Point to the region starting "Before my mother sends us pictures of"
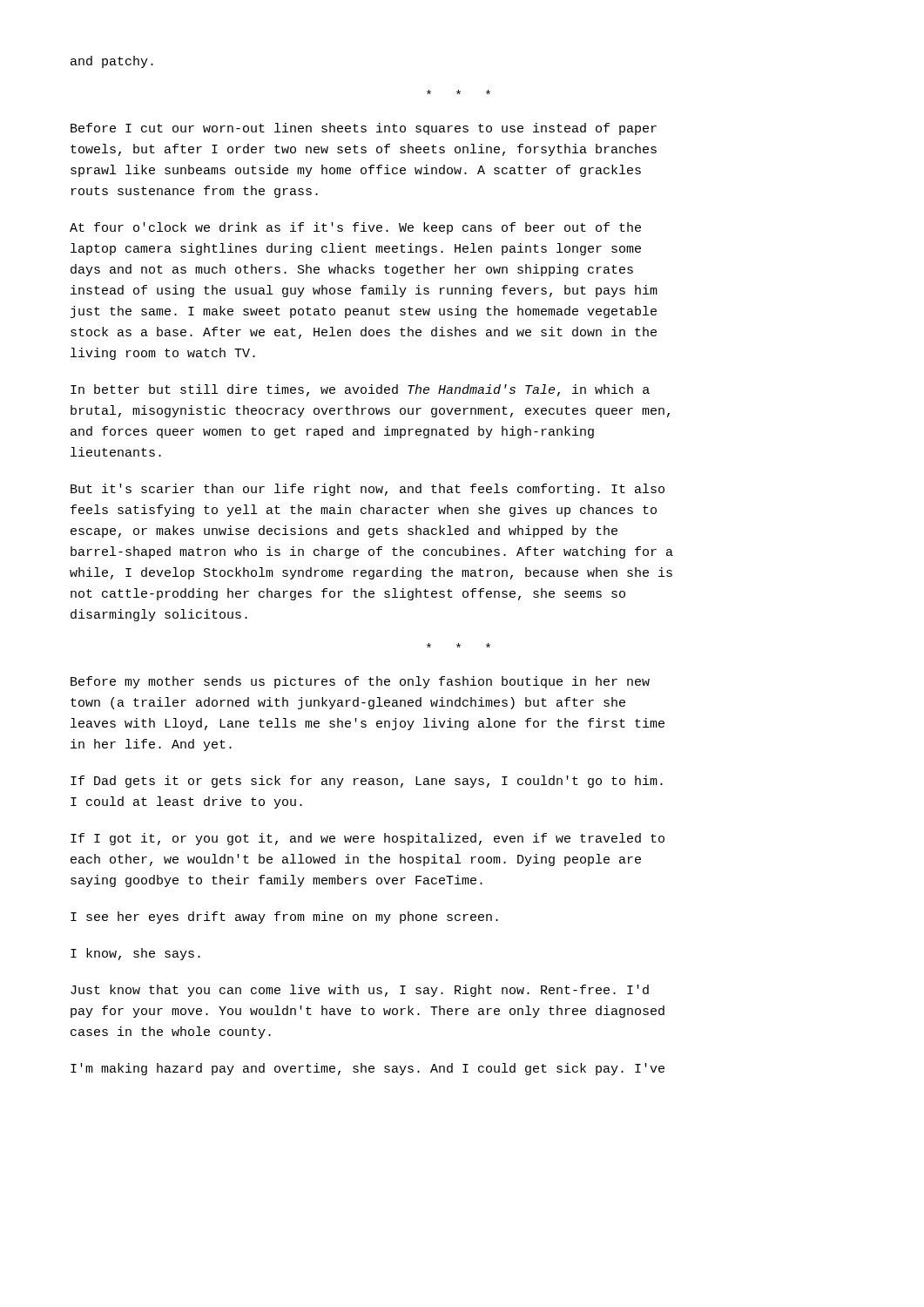Viewport: 924px width, 1307px height. point(368,714)
